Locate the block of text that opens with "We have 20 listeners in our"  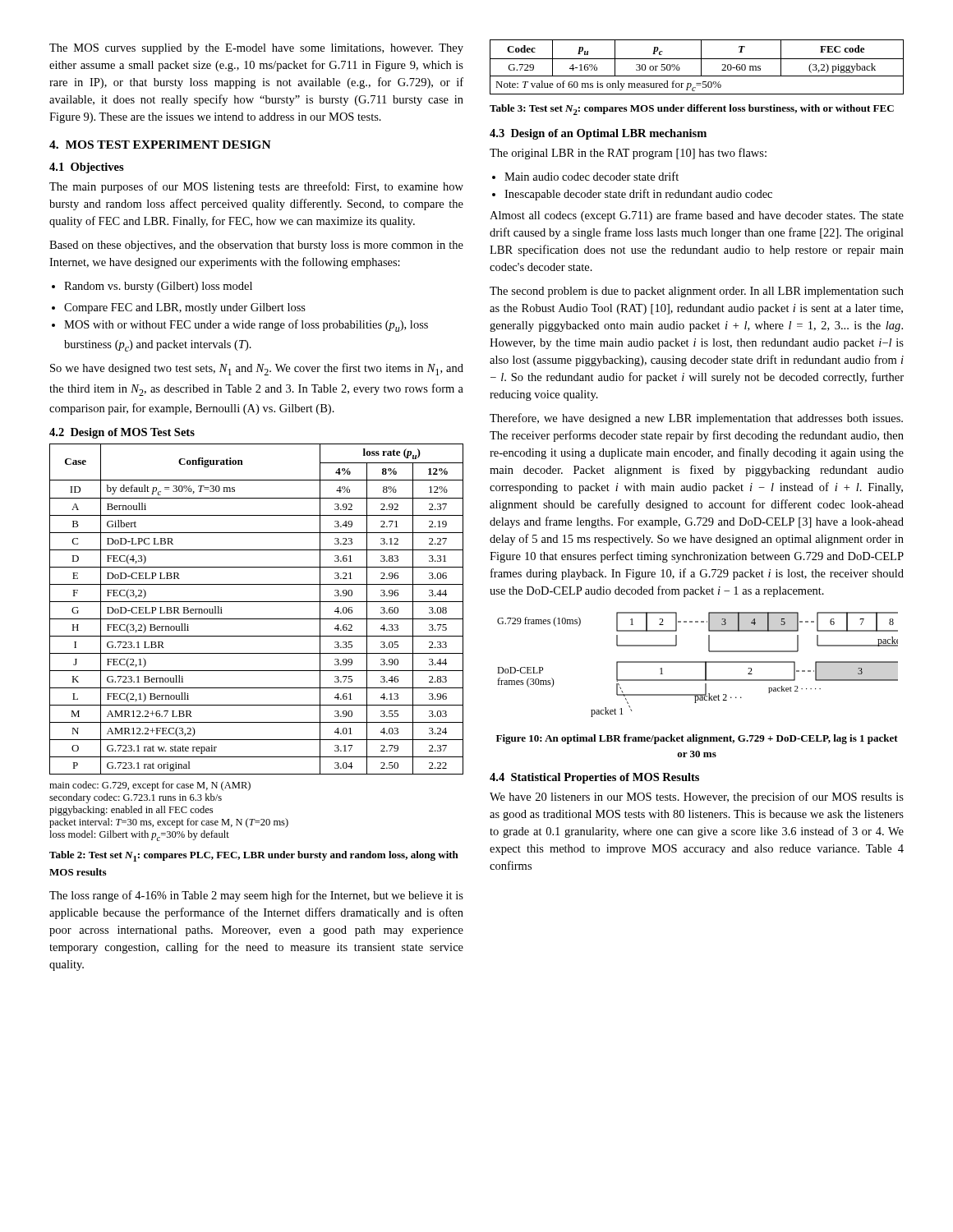[x=697, y=832]
